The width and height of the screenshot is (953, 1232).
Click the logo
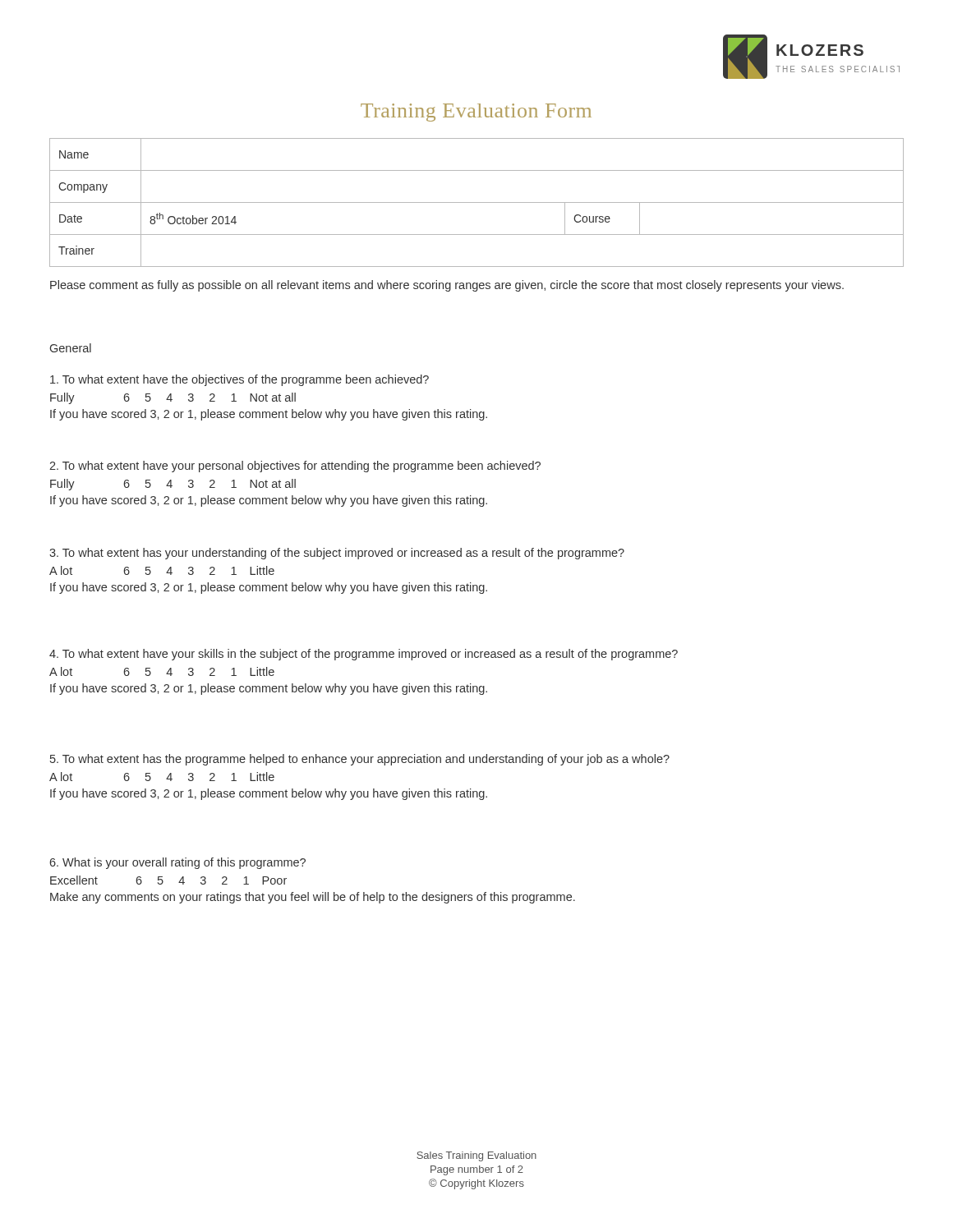click(813, 57)
